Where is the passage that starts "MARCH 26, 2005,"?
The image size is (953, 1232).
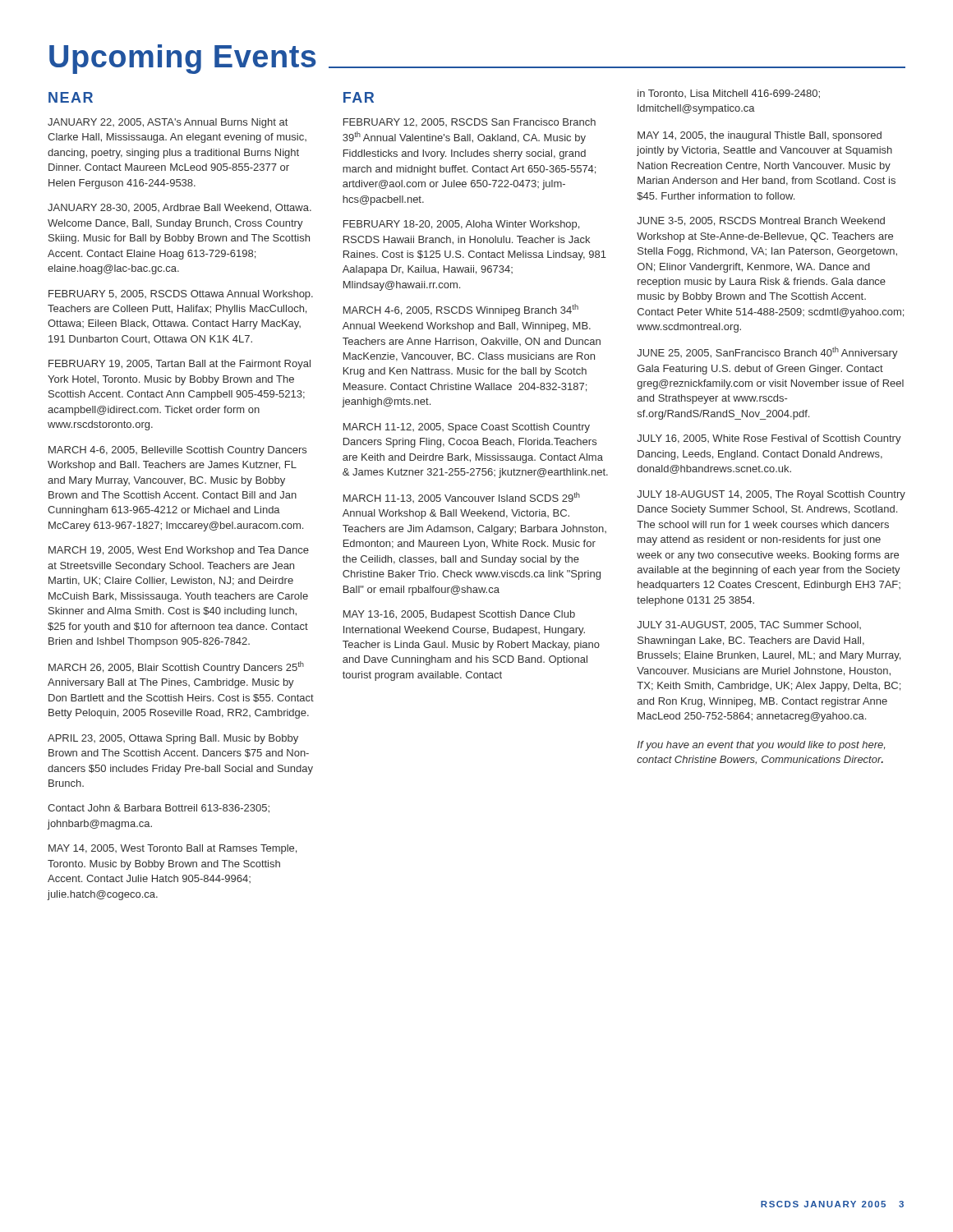pyautogui.click(x=182, y=690)
